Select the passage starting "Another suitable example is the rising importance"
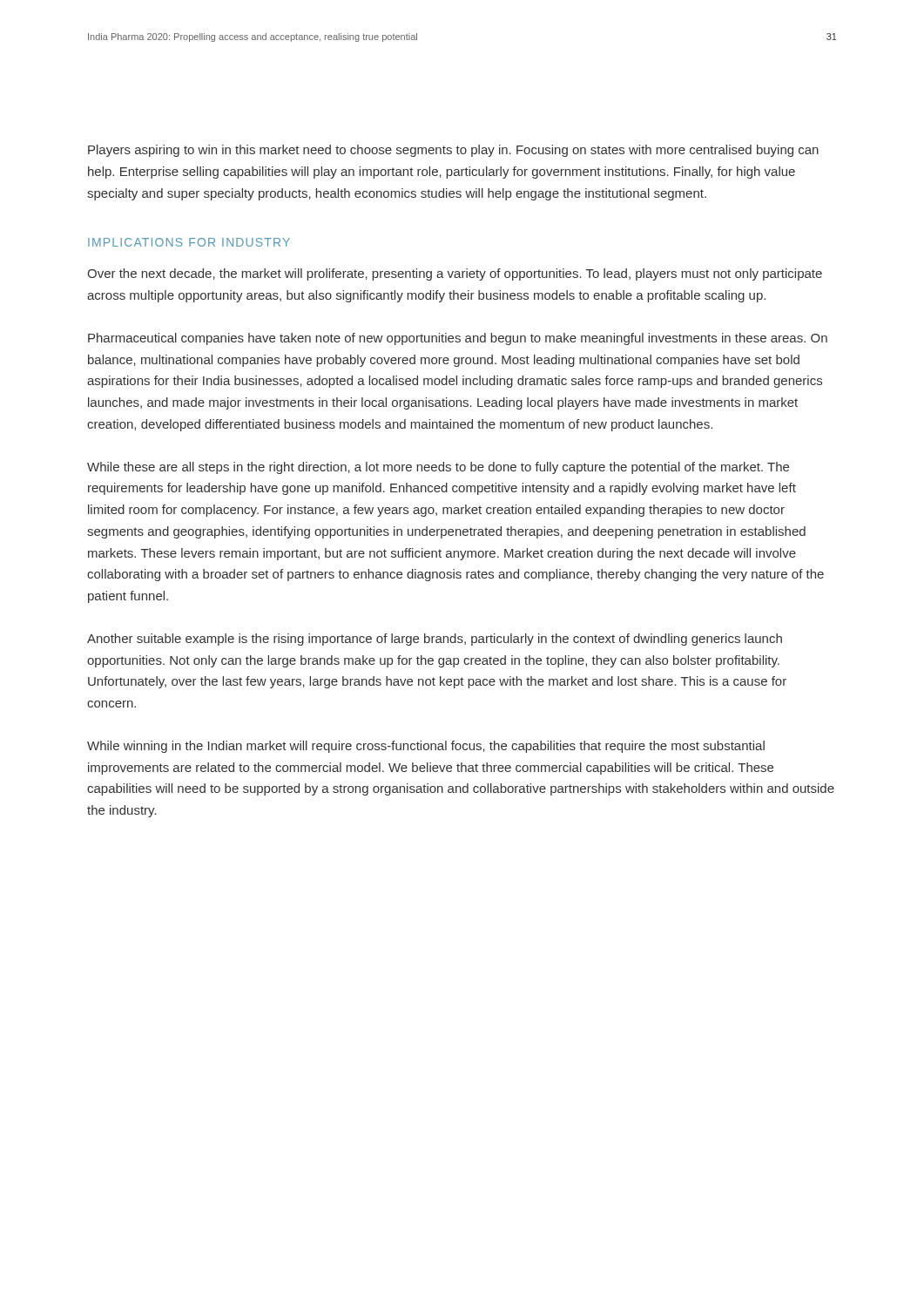 pyautogui.click(x=437, y=670)
